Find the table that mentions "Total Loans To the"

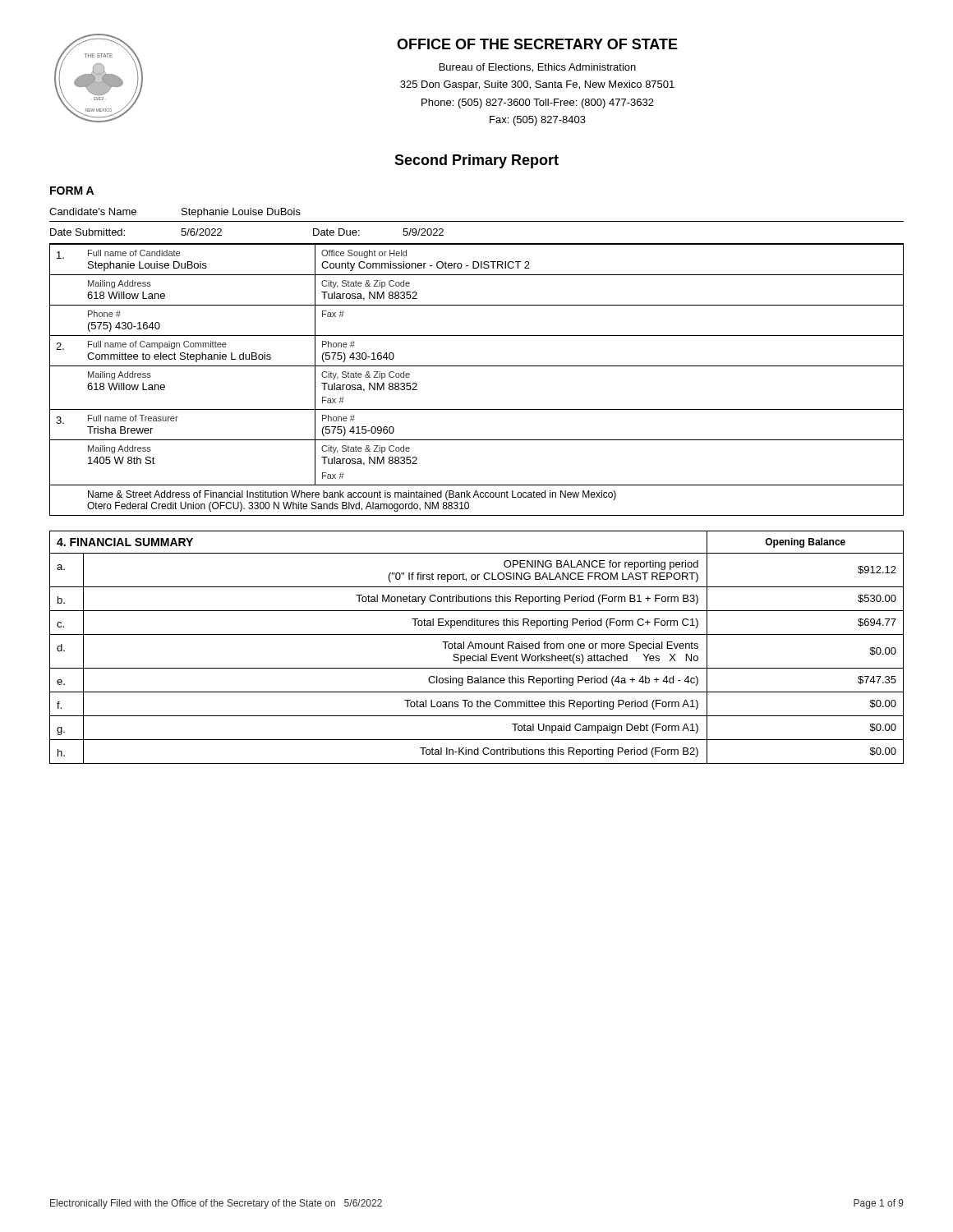(x=476, y=647)
